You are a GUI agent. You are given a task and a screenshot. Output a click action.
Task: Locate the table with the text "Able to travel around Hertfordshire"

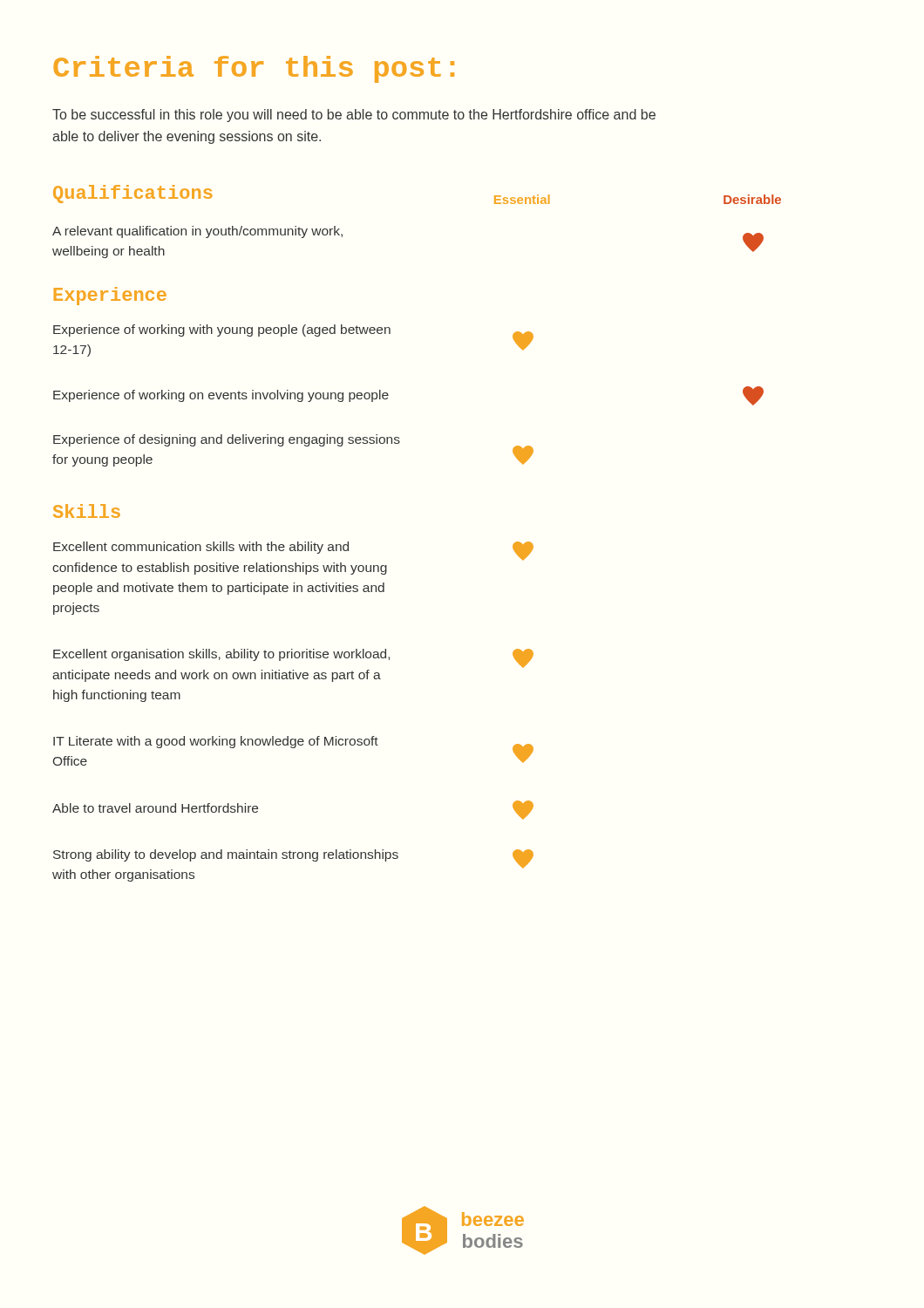coord(462,540)
